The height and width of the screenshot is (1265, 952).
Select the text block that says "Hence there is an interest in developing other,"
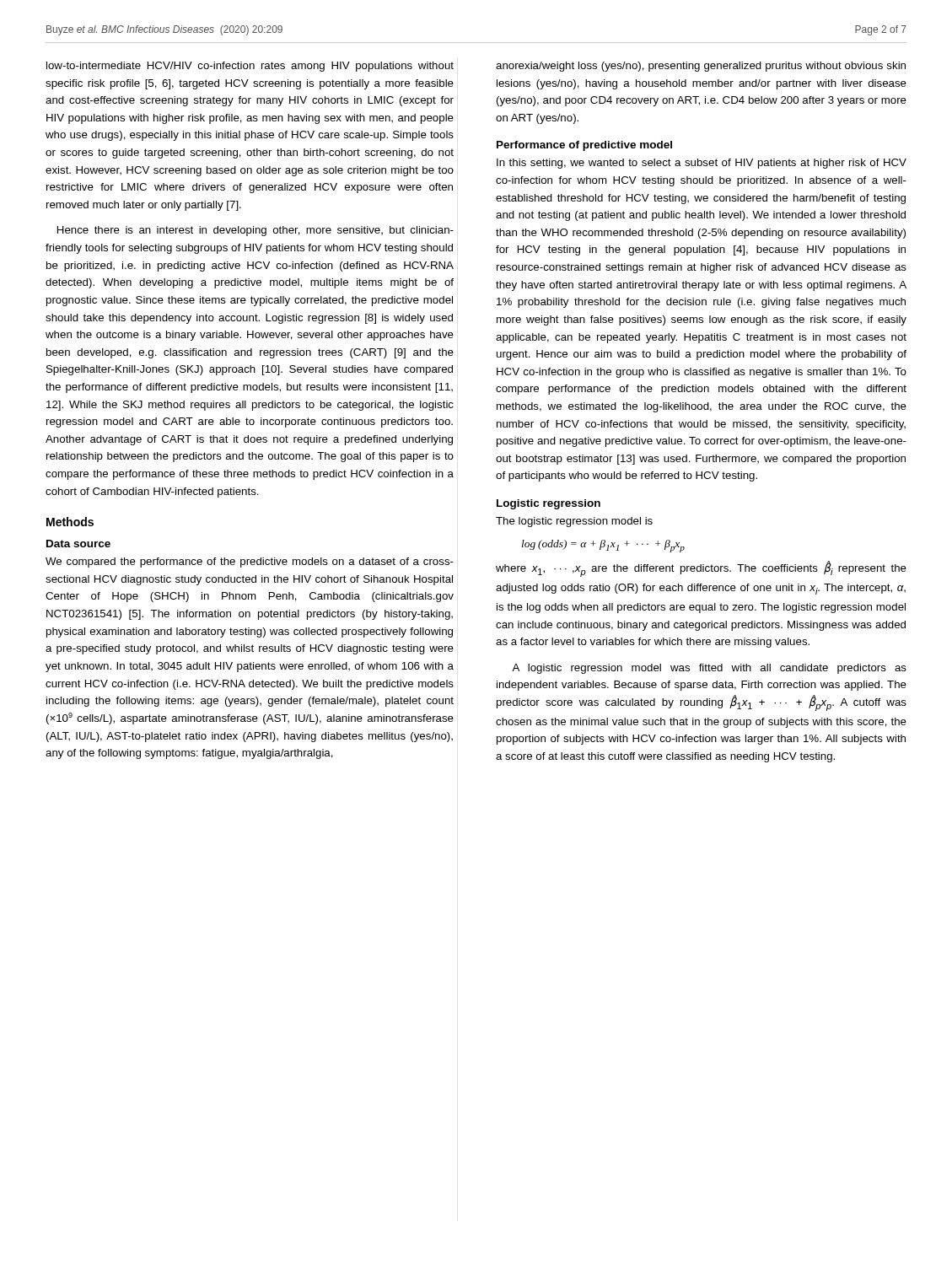point(250,361)
